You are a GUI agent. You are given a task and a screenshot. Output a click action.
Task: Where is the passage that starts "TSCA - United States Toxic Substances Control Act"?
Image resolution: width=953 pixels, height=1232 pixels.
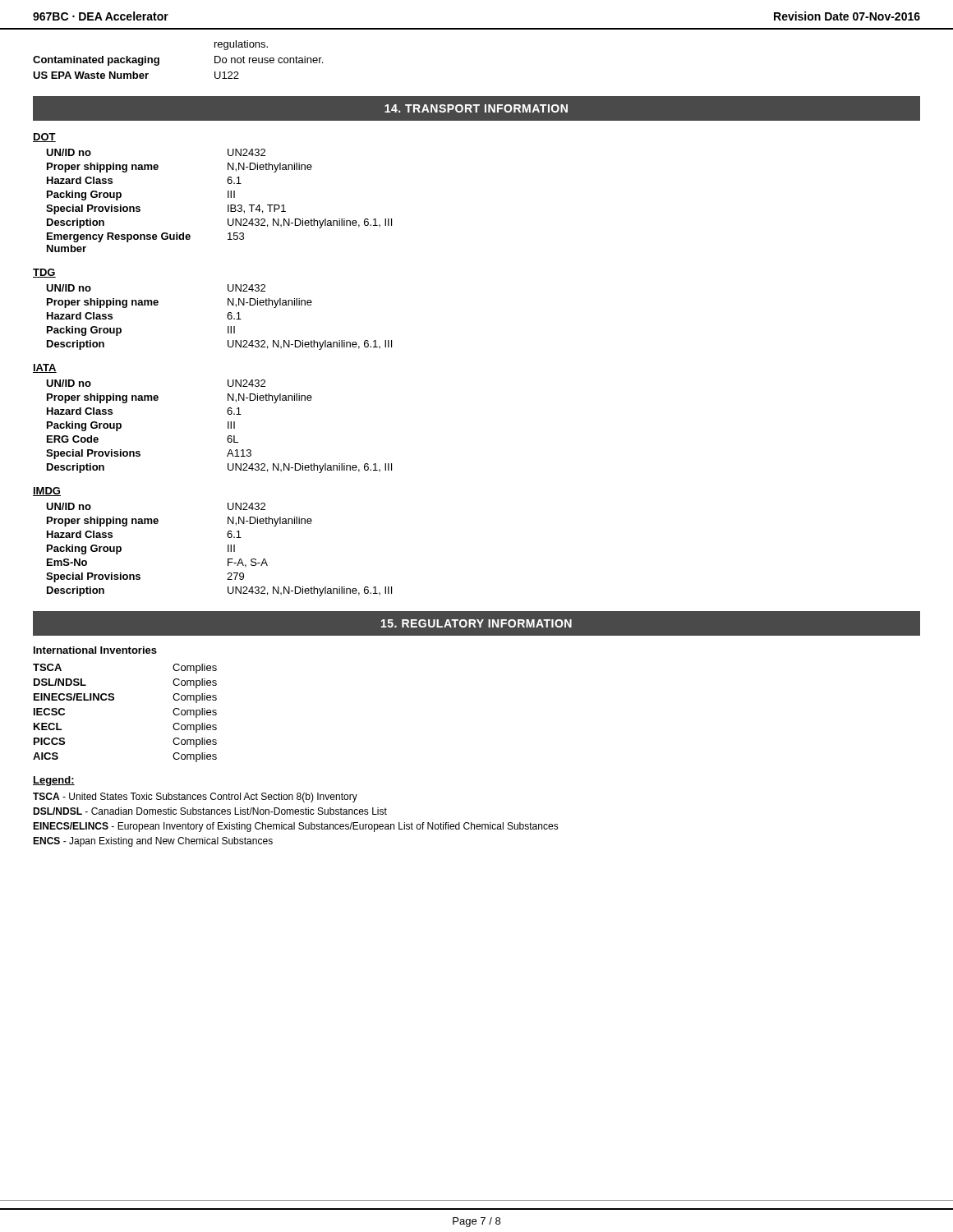[x=296, y=819]
